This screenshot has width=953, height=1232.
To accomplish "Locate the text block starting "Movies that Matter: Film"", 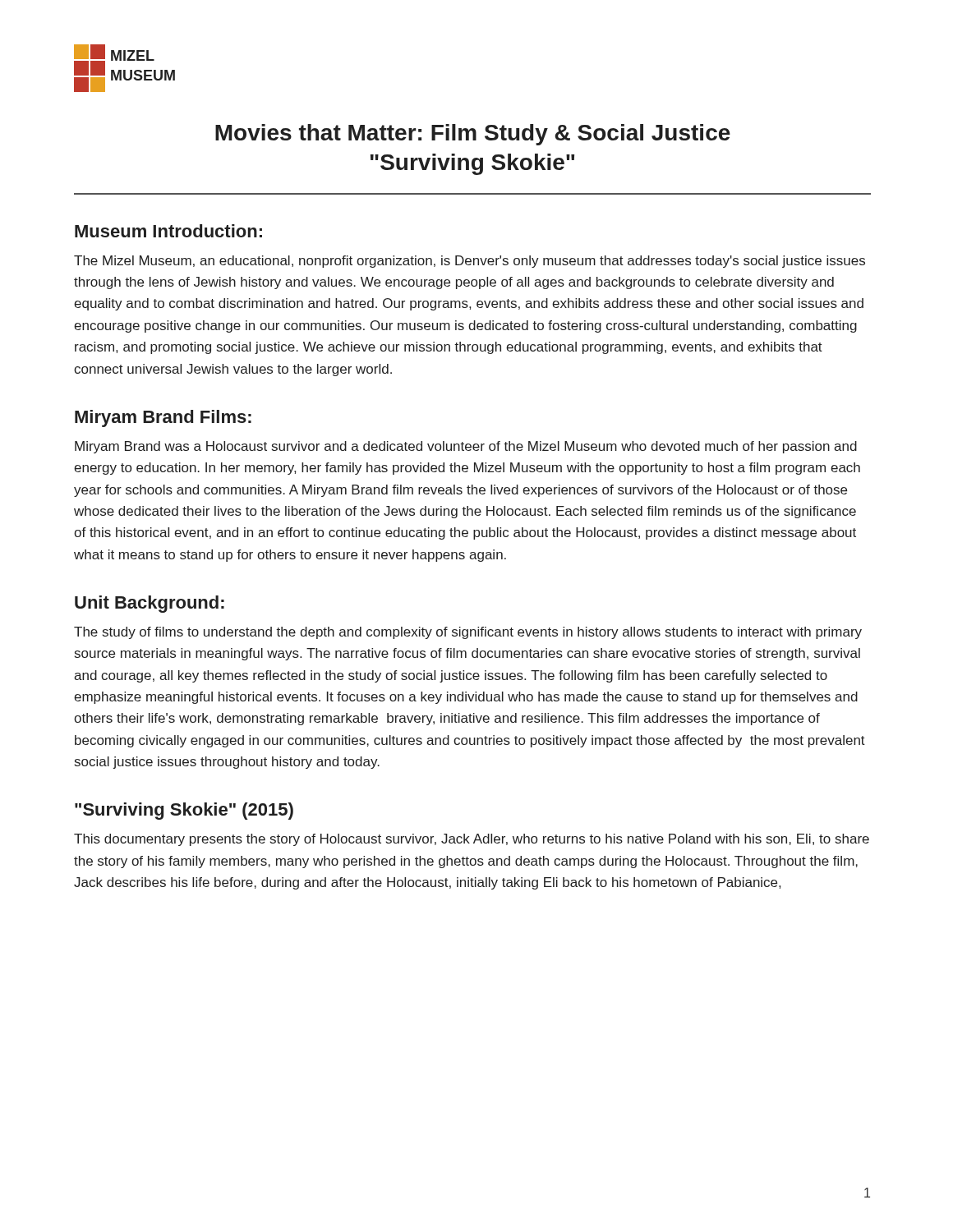I will (x=472, y=148).
